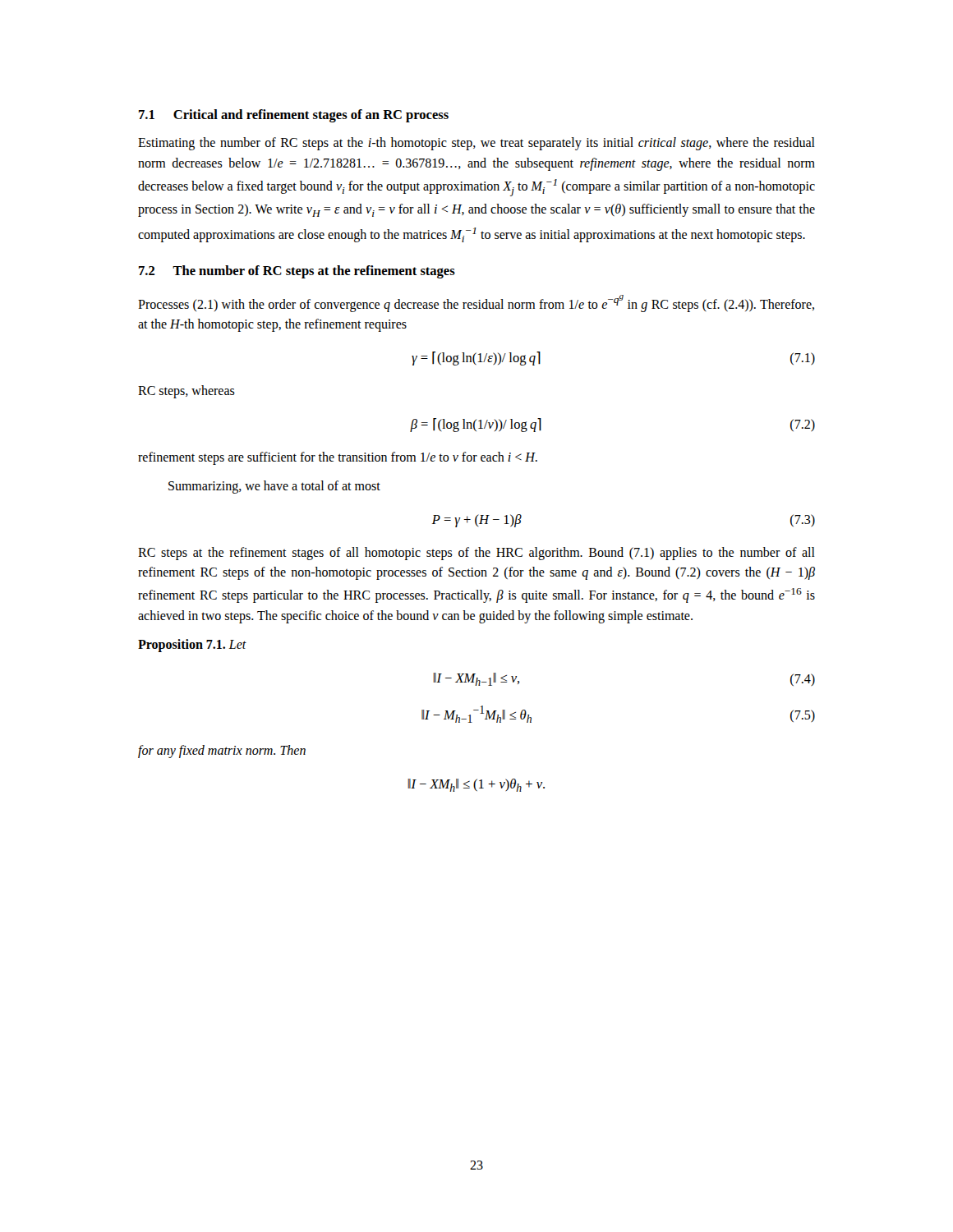
Task: Click on the text starting "refinement steps are sufficient"
Action: 476,472
